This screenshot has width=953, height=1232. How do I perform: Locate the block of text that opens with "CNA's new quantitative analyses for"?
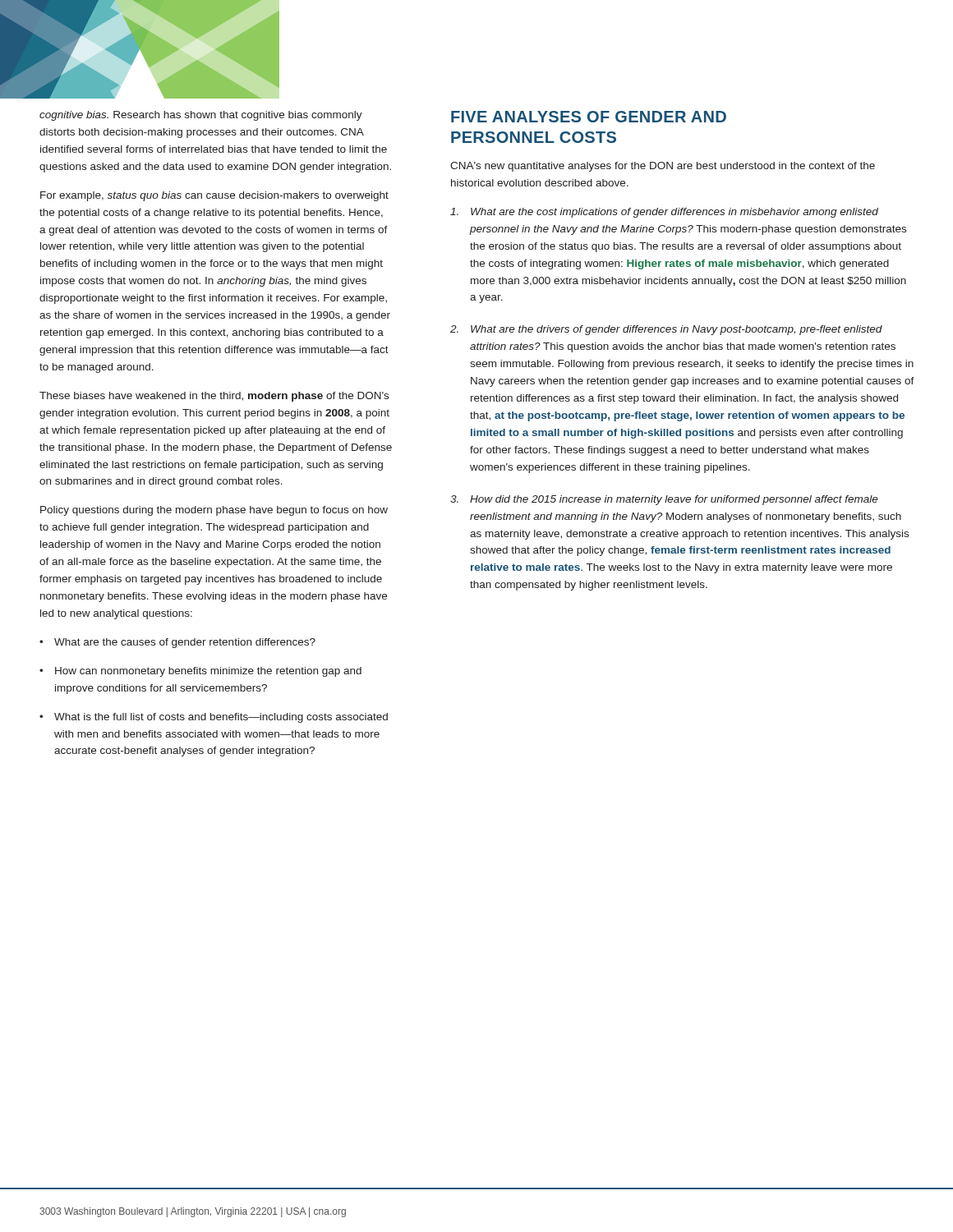(682, 175)
